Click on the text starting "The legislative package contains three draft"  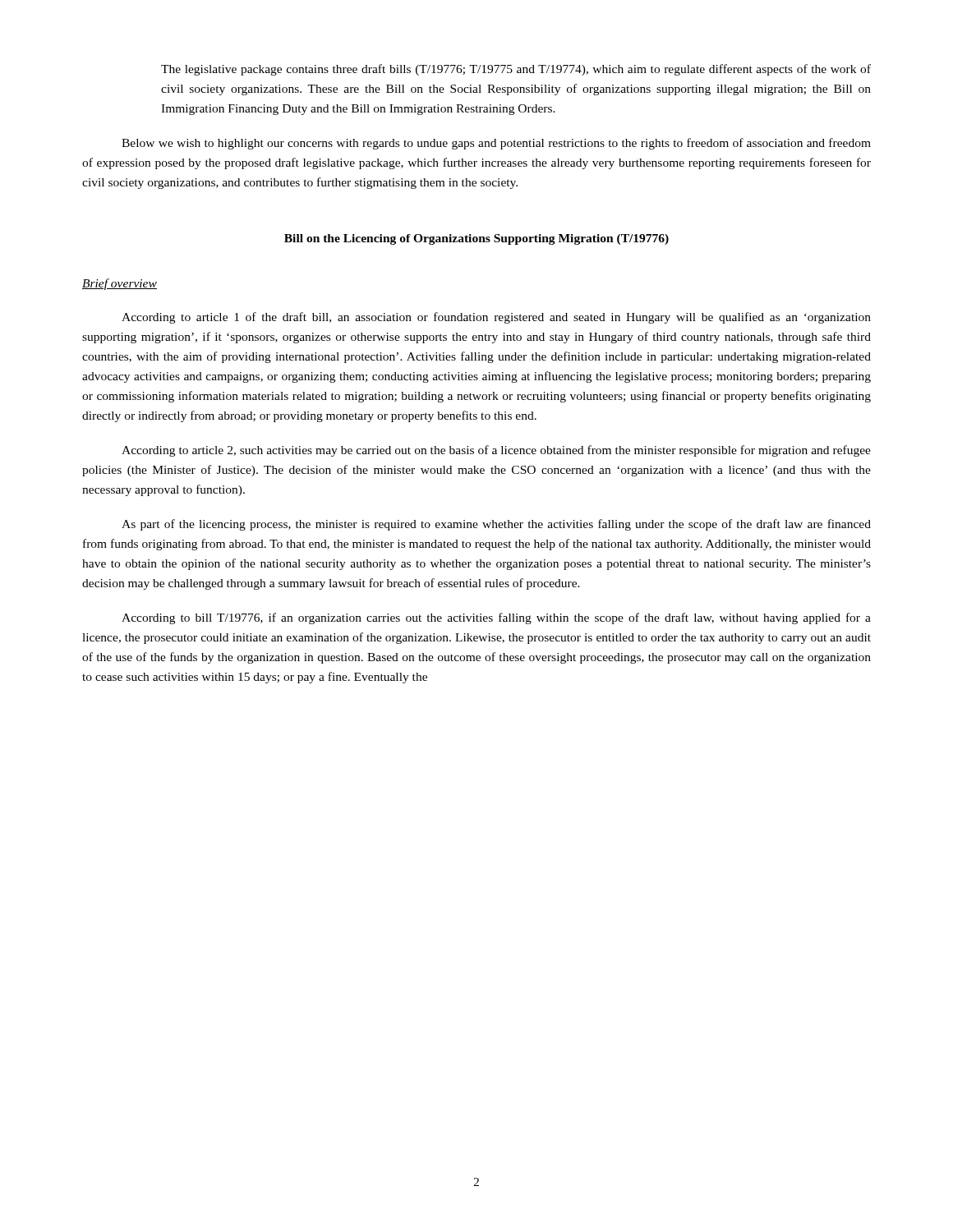click(x=516, y=88)
